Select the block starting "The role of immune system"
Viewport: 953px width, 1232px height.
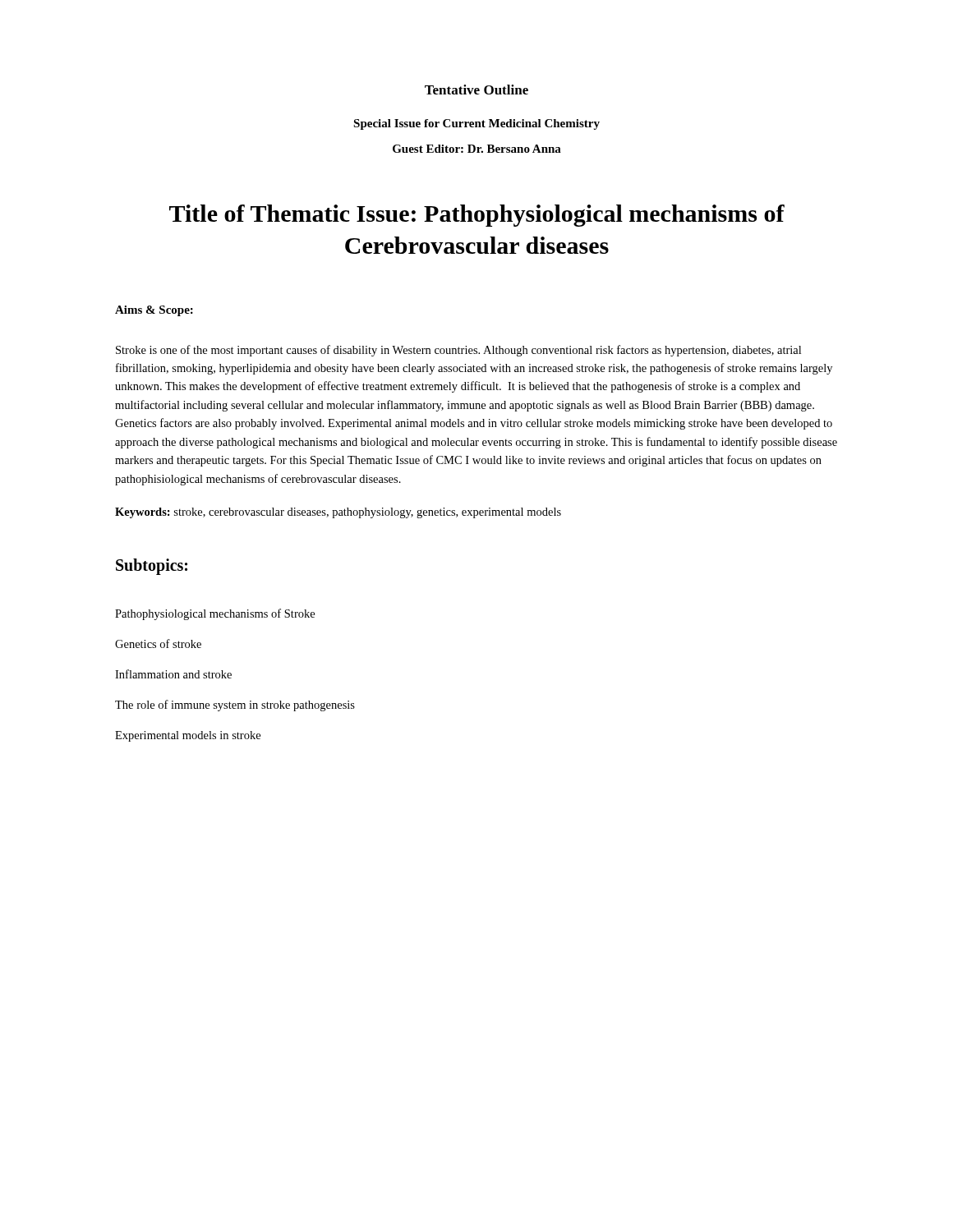coord(235,706)
